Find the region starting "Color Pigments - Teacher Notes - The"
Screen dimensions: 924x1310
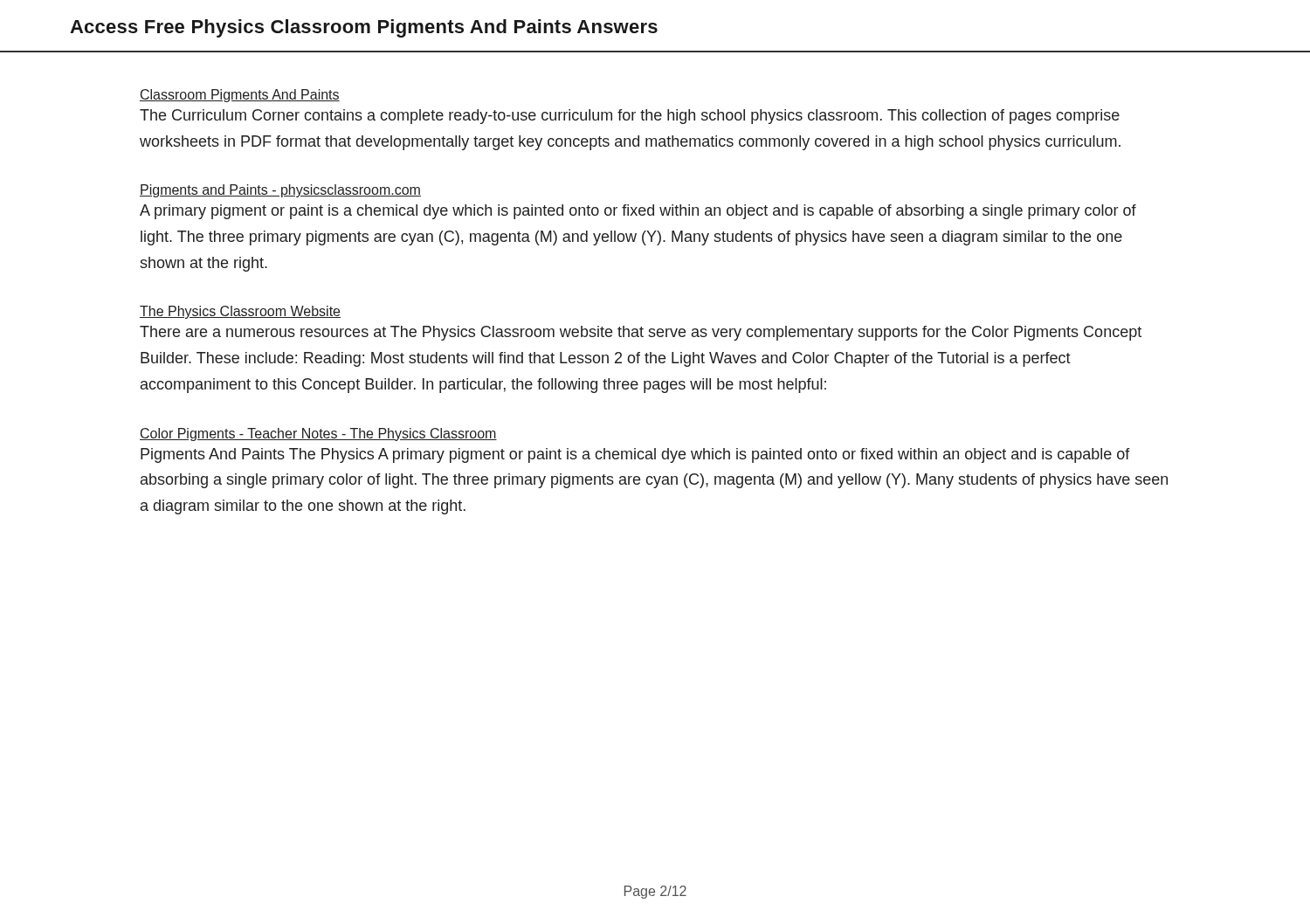[x=318, y=433]
